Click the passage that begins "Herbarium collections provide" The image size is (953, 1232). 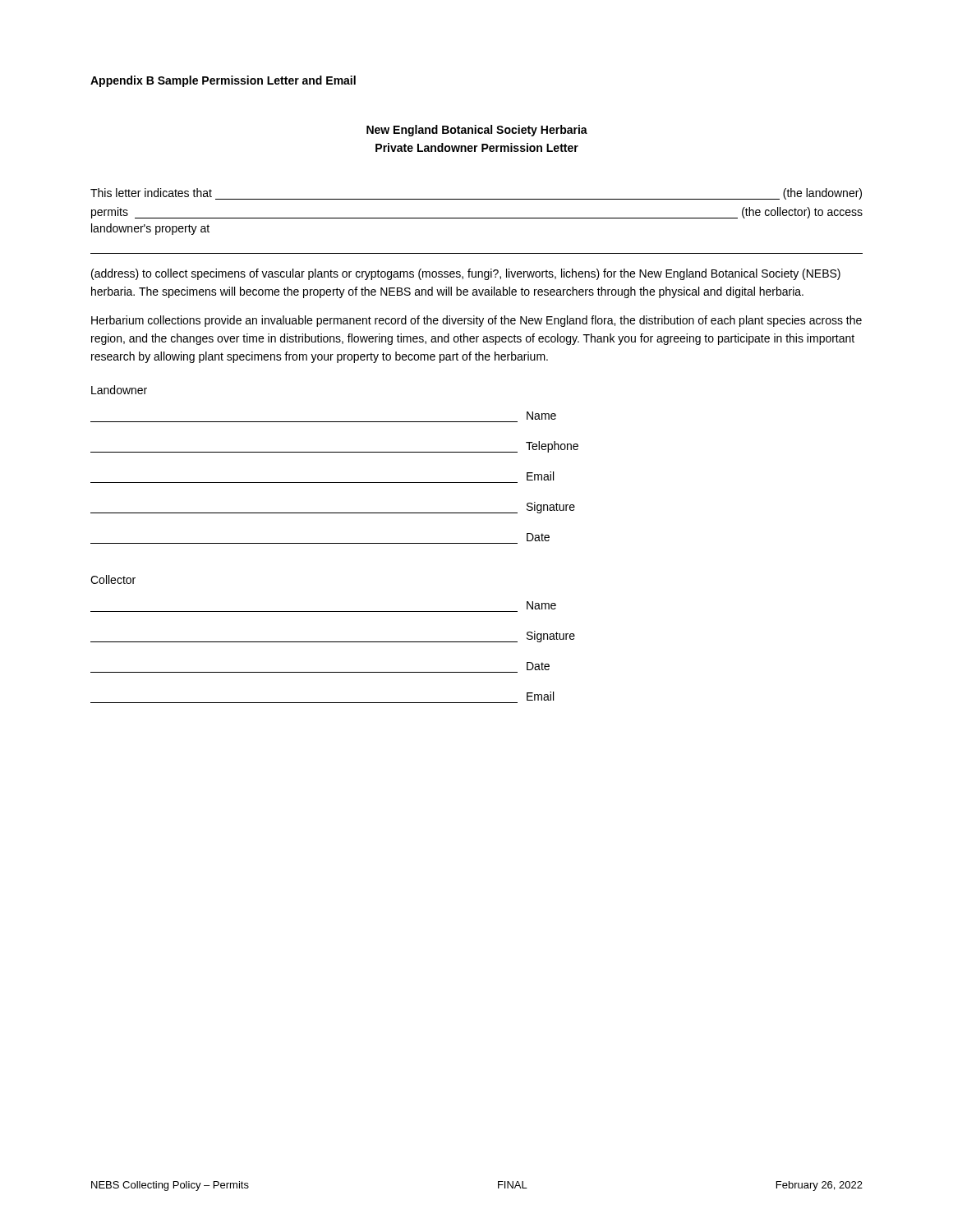coord(476,338)
